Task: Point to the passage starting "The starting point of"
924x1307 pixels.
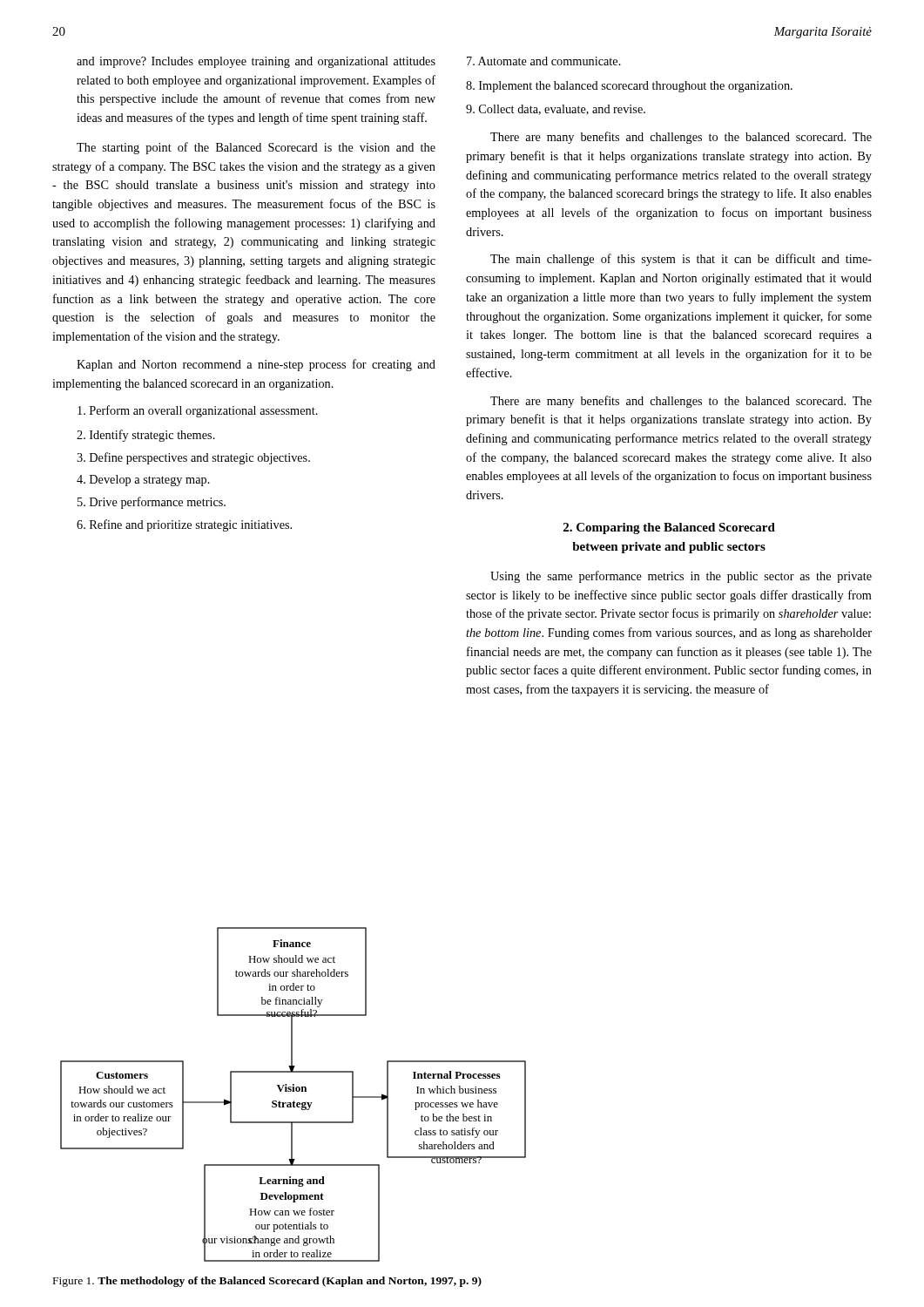Action: pyautogui.click(x=244, y=242)
